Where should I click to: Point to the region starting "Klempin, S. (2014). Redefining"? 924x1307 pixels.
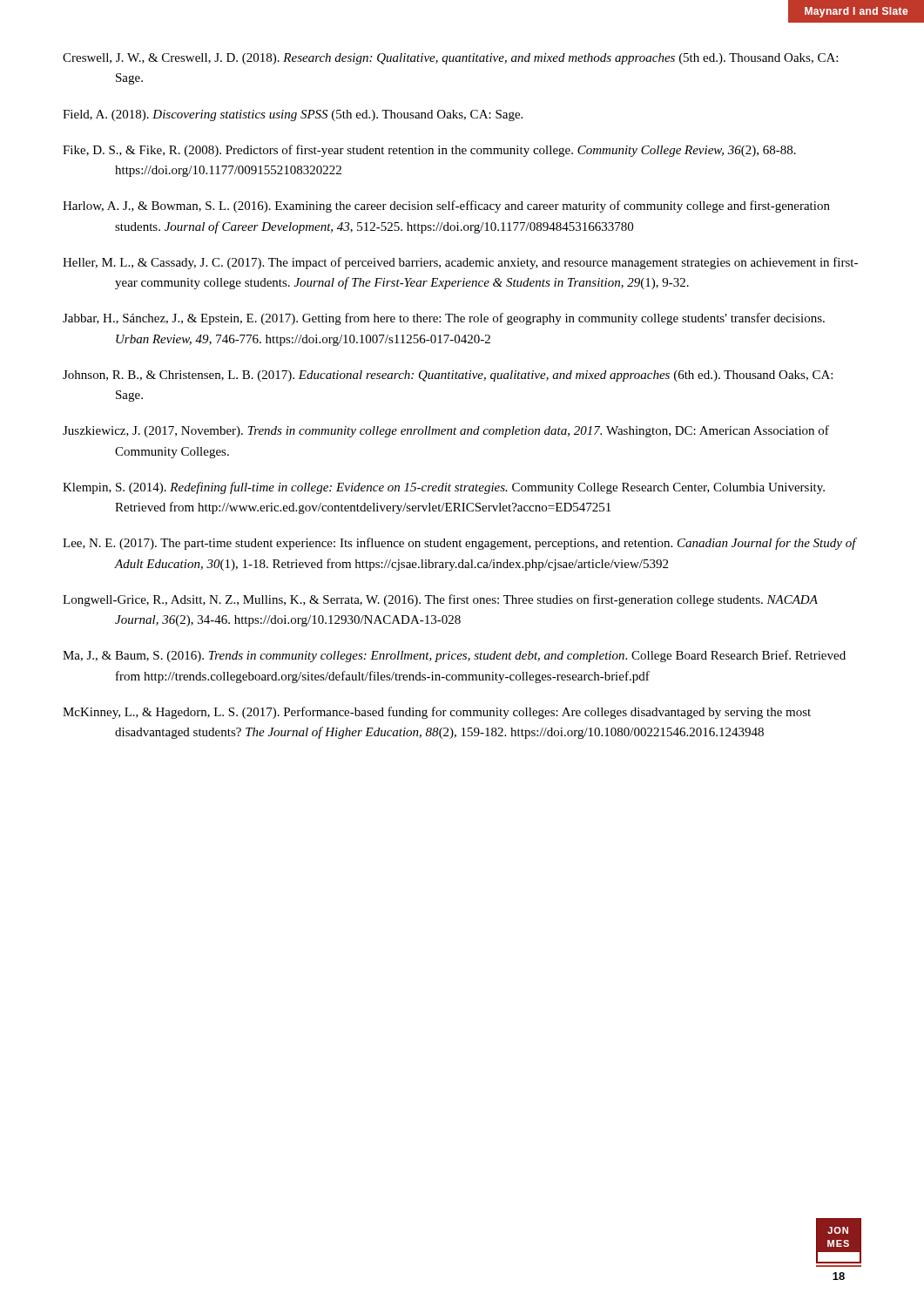coord(444,497)
